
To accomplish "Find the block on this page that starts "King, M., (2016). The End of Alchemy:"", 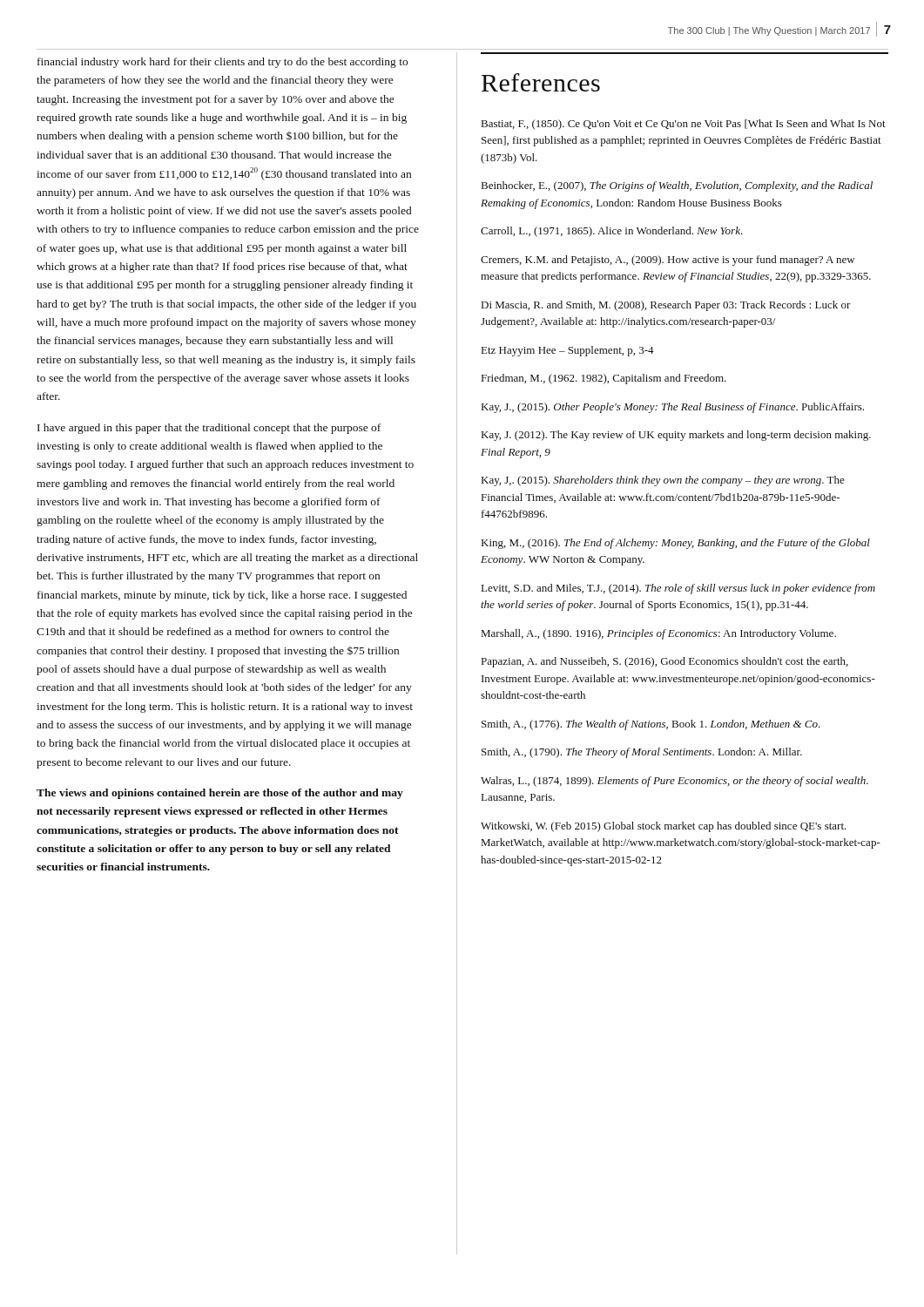I will (x=685, y=551).
